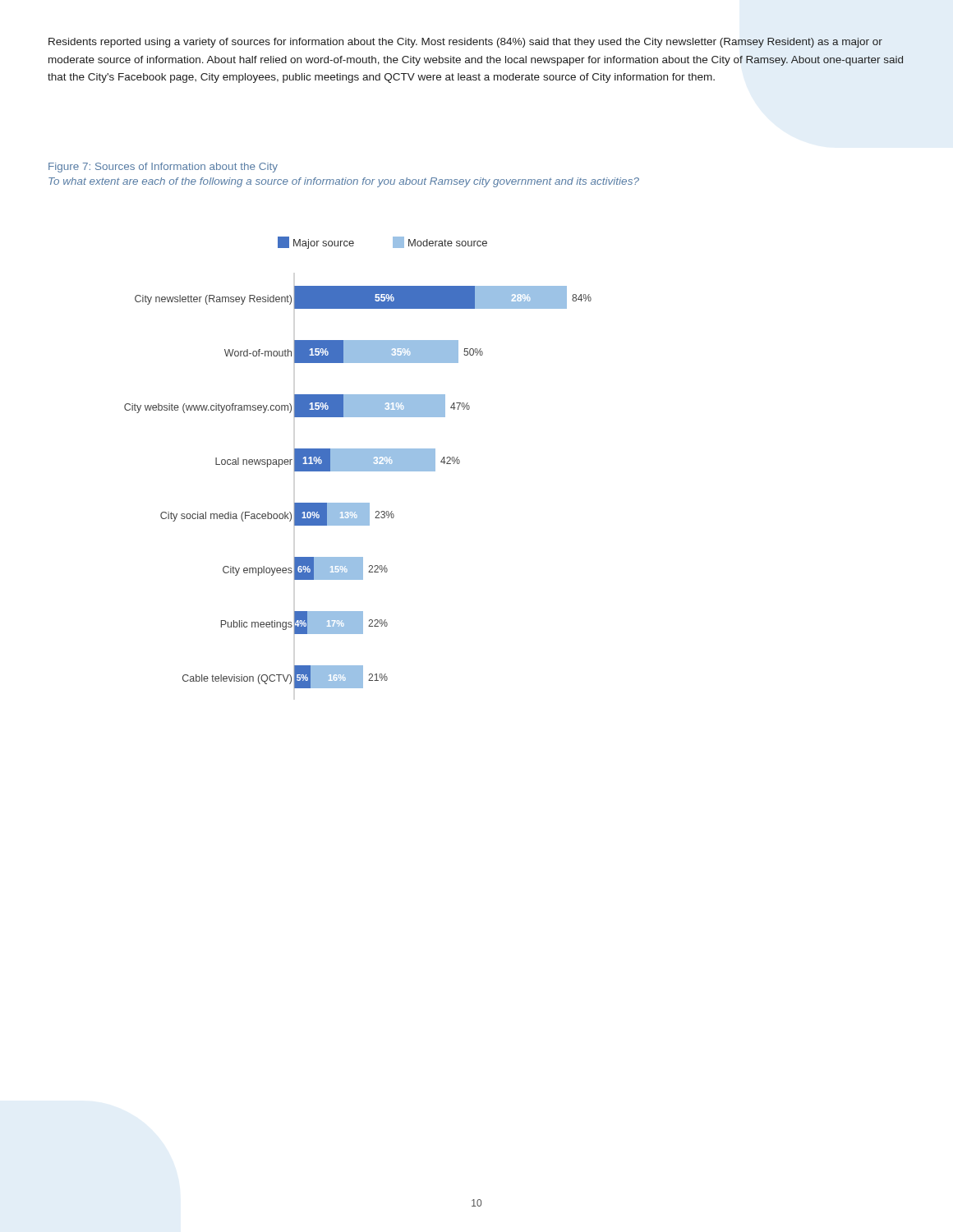Select the text block containing "Residents reported using"
953x1232 pixels.
(476, 59)
